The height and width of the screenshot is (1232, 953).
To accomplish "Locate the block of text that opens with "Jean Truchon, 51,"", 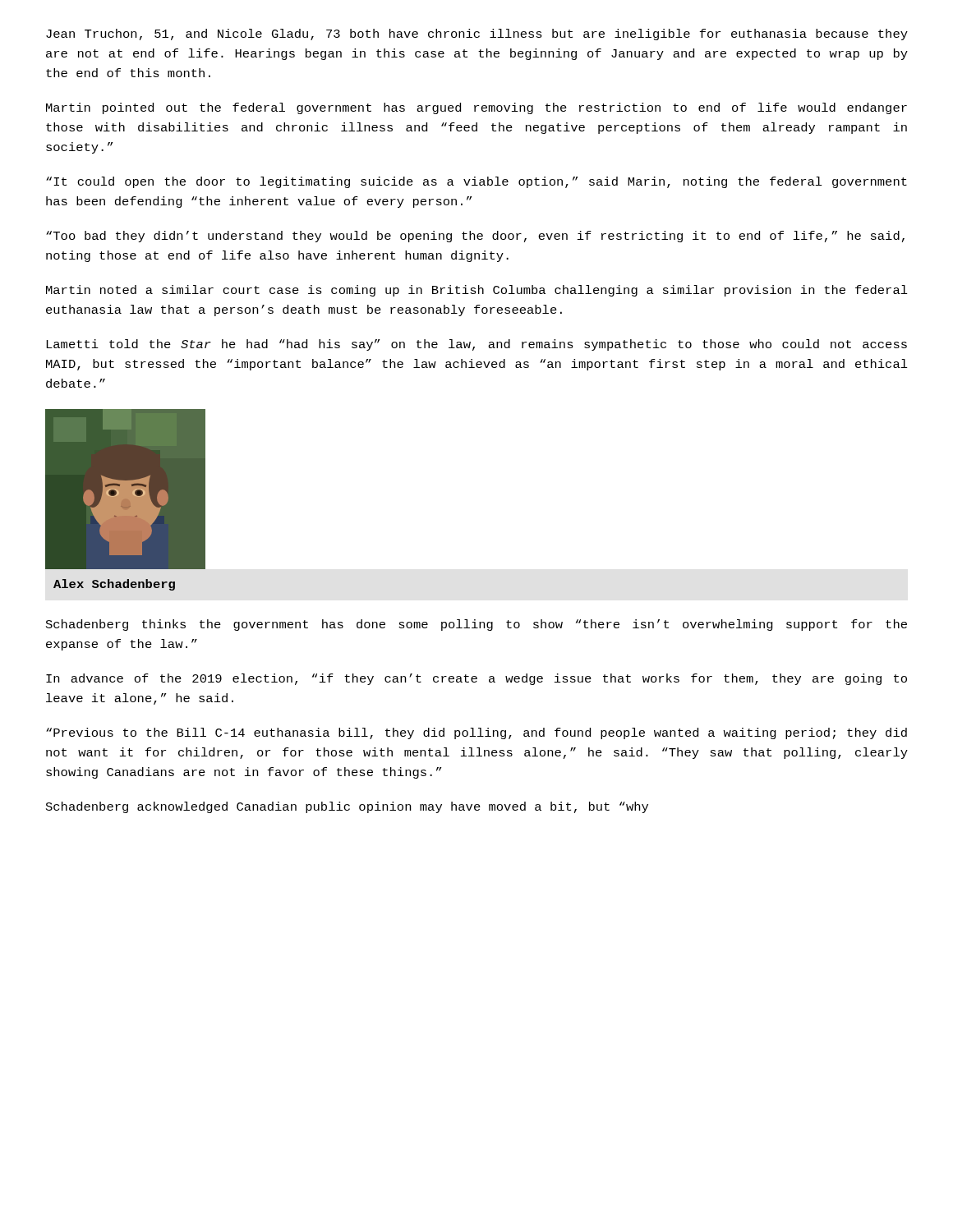I will pyautogui.click(x=476, y=54).
